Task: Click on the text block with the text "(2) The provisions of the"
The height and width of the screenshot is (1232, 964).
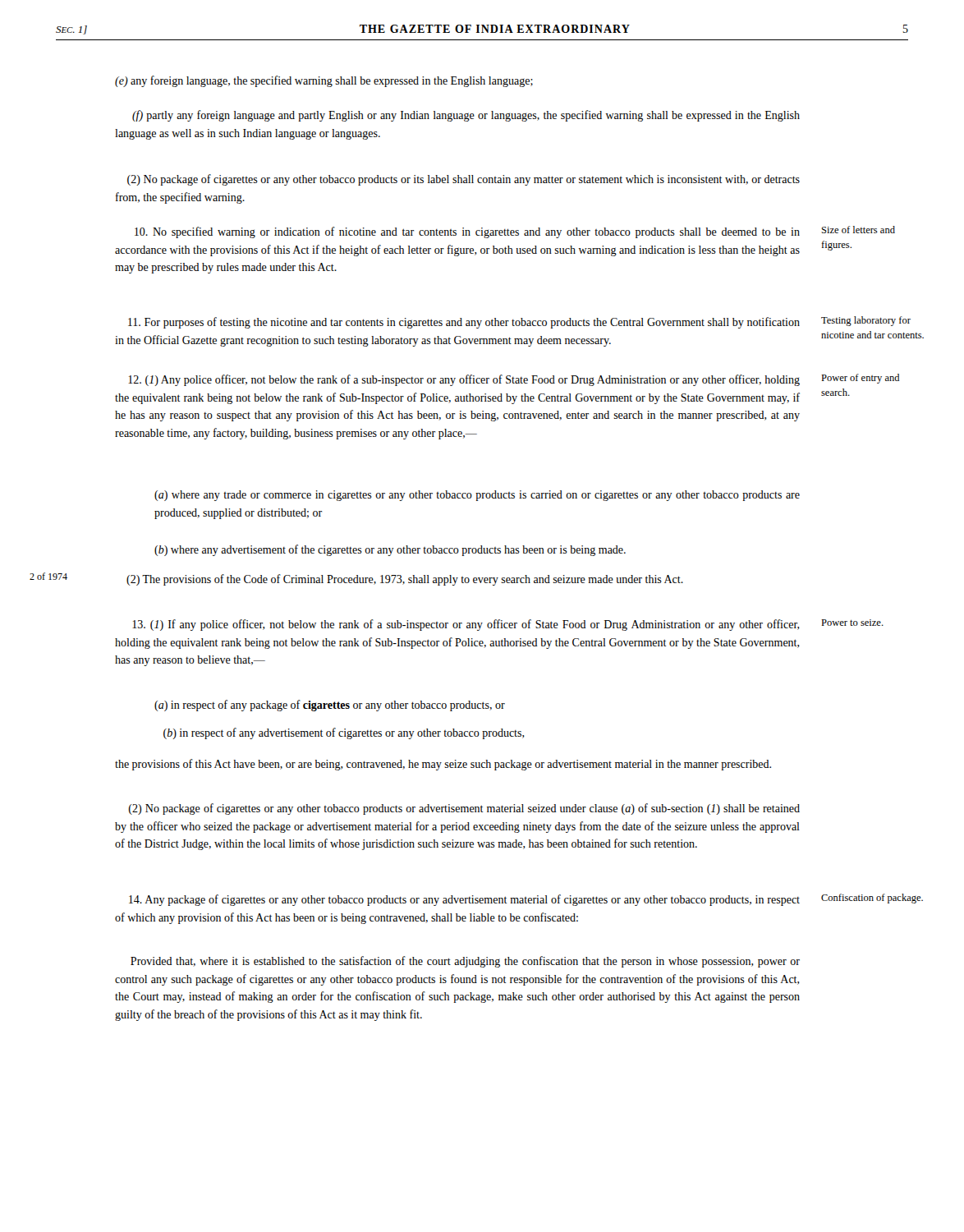Action: tap(399, 579)
